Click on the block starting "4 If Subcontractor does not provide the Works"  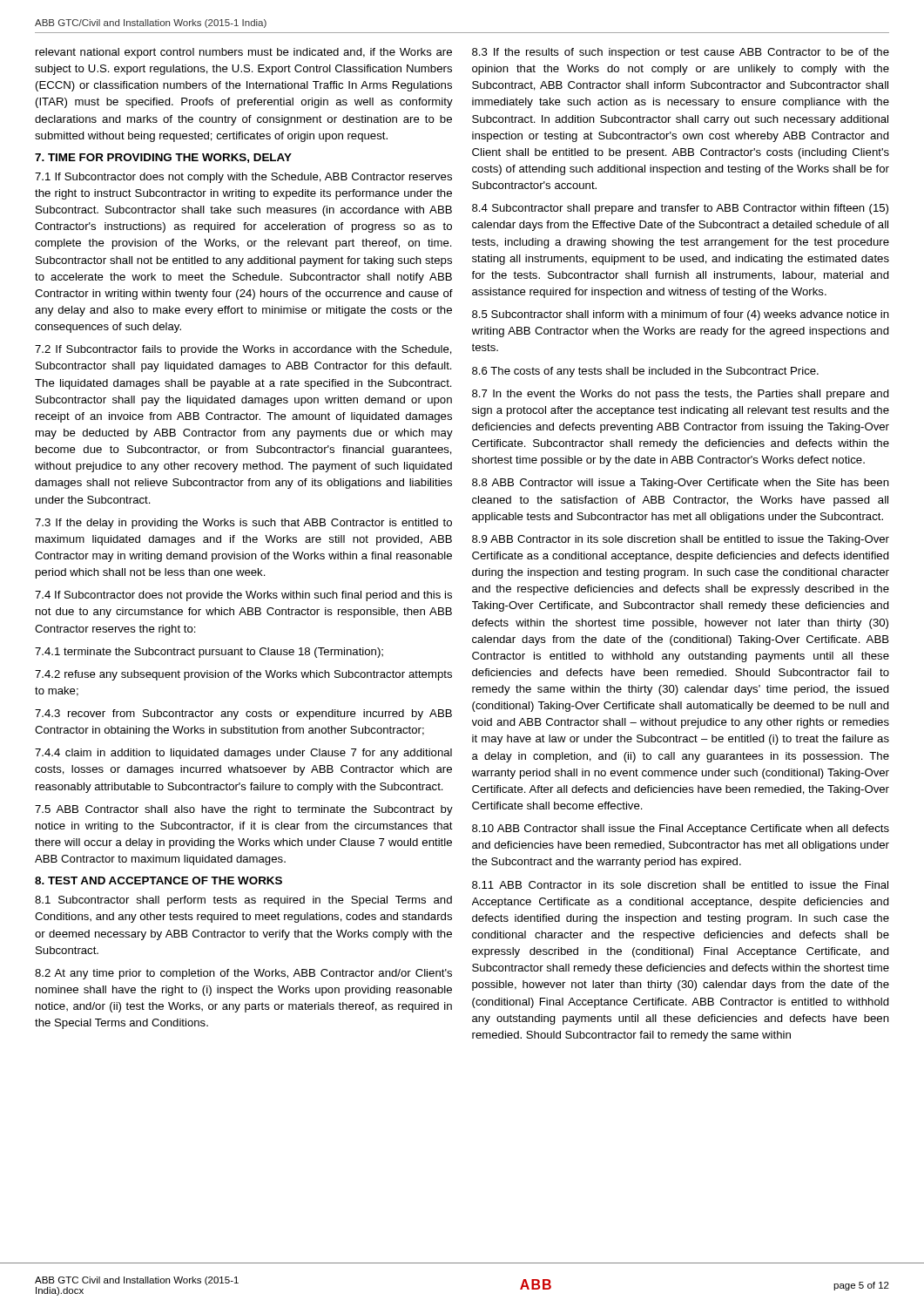pos(244,612)
